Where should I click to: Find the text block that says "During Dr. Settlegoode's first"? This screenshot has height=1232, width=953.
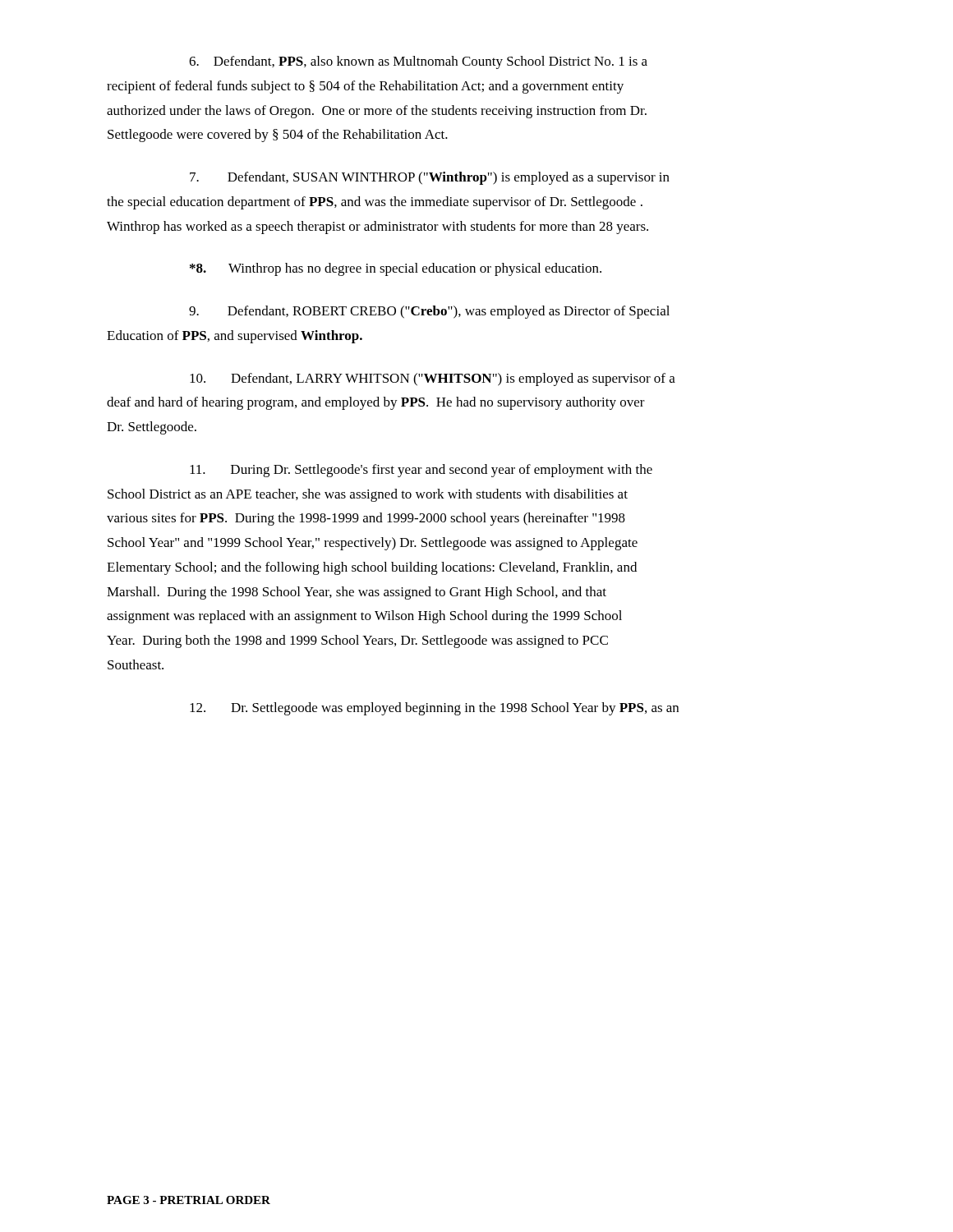[x=476, y=567]
